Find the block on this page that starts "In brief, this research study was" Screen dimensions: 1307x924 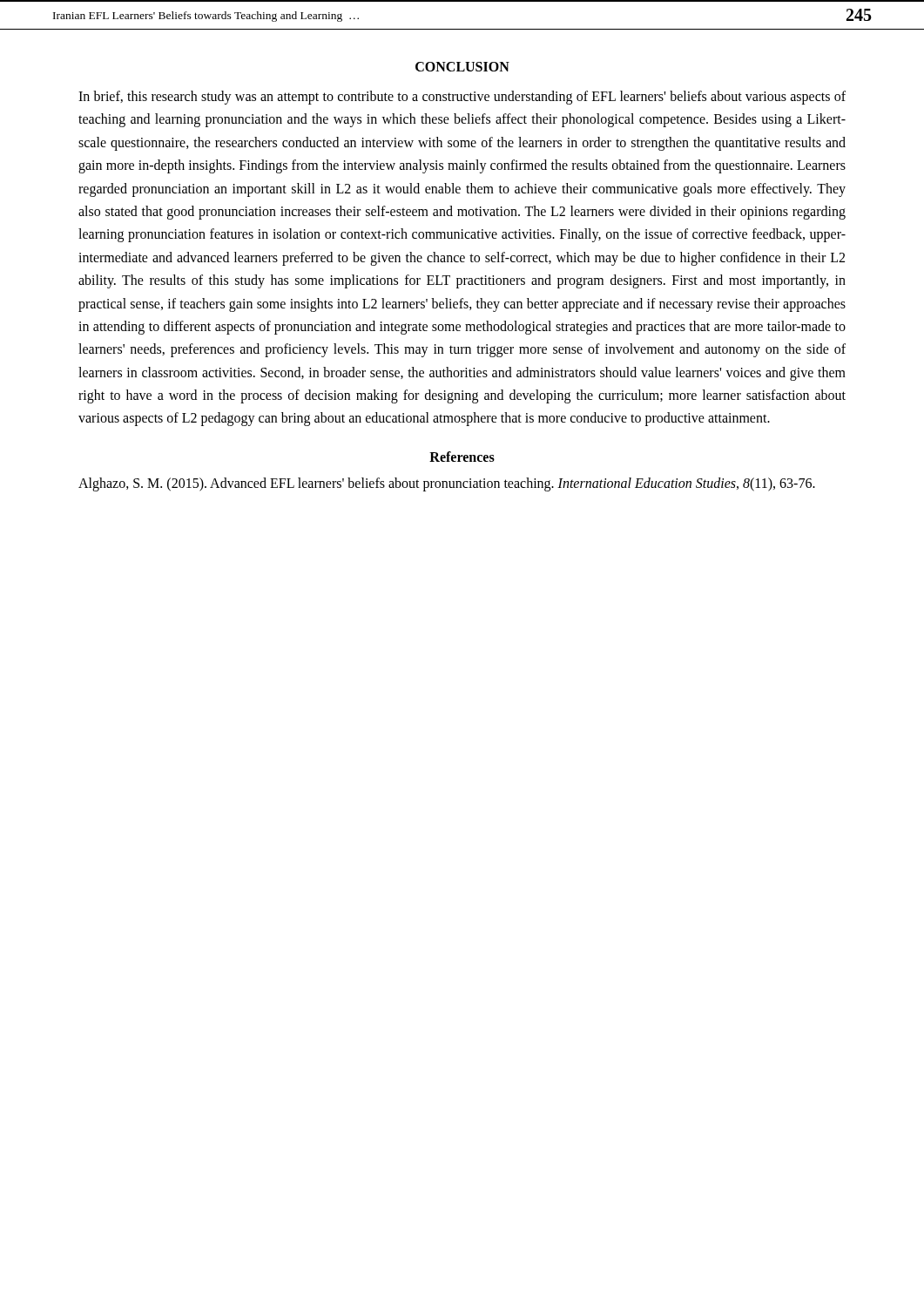pyautogui.click(x=462, y=257)
